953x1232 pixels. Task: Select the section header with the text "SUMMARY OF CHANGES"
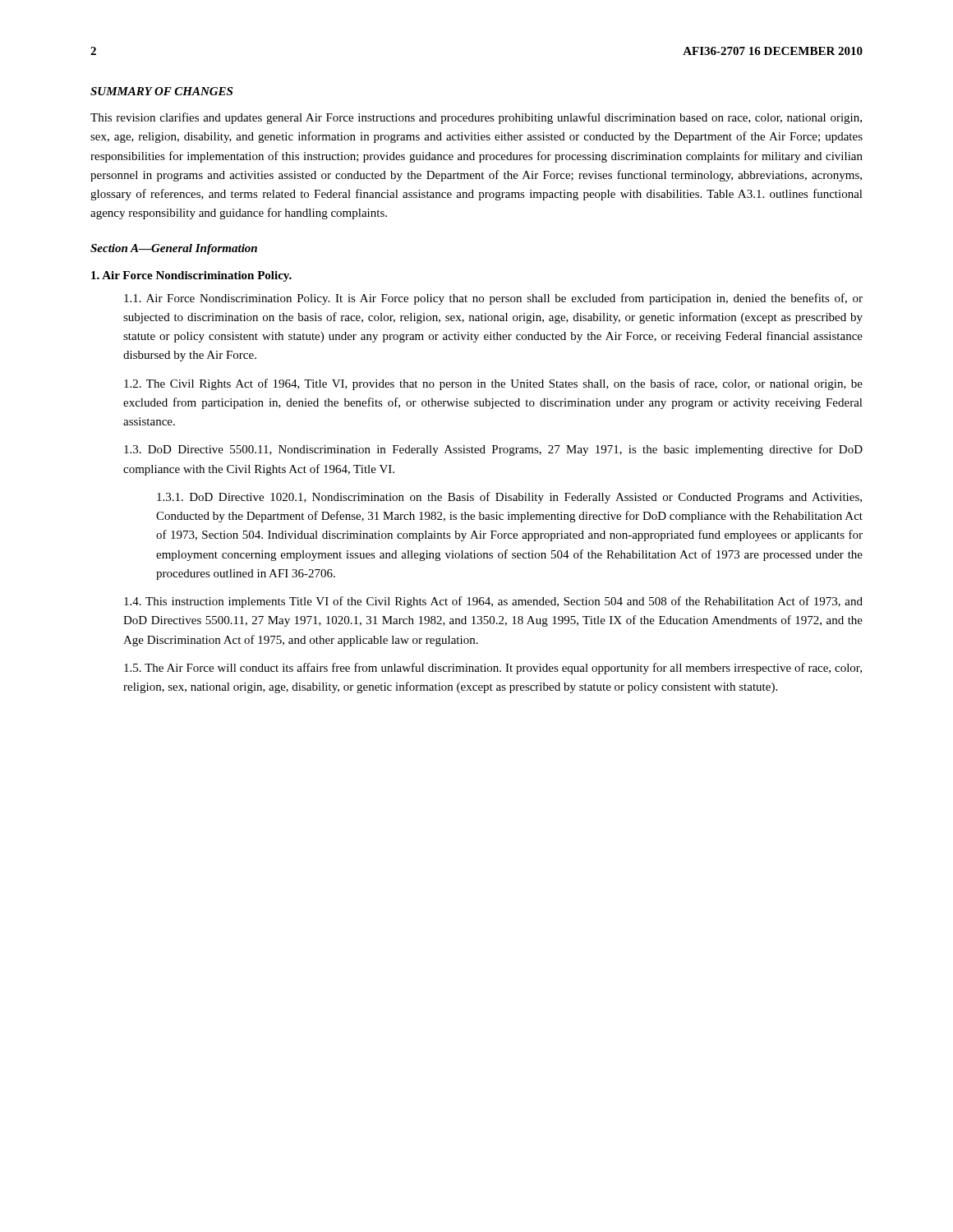[x=162, y=91]
